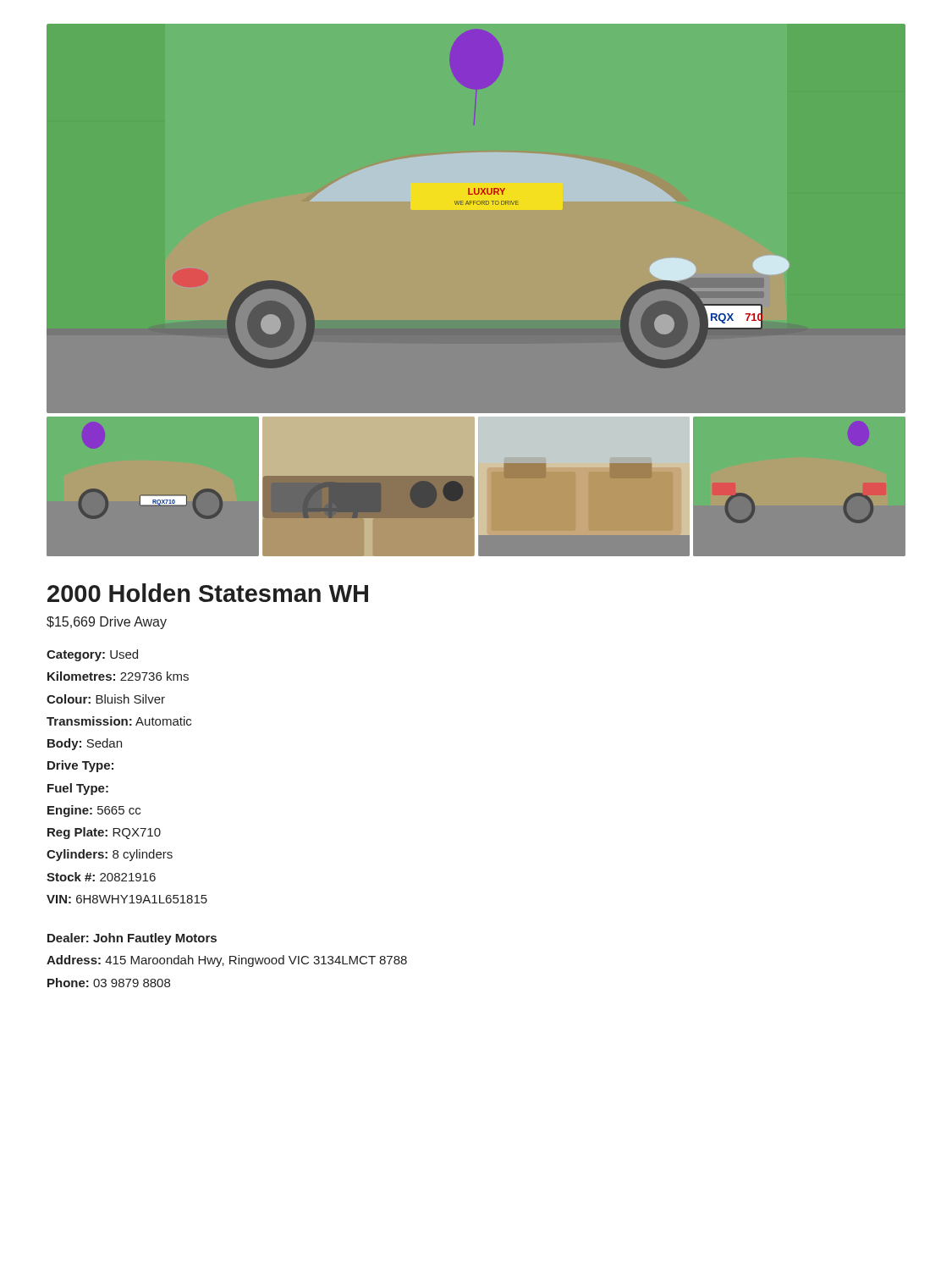Click on the passage starting "Dealer: John Fautley Motors Address: 415 Maroondah Hwy,"
952x1270 pixels.
click(x=227, y=960)
